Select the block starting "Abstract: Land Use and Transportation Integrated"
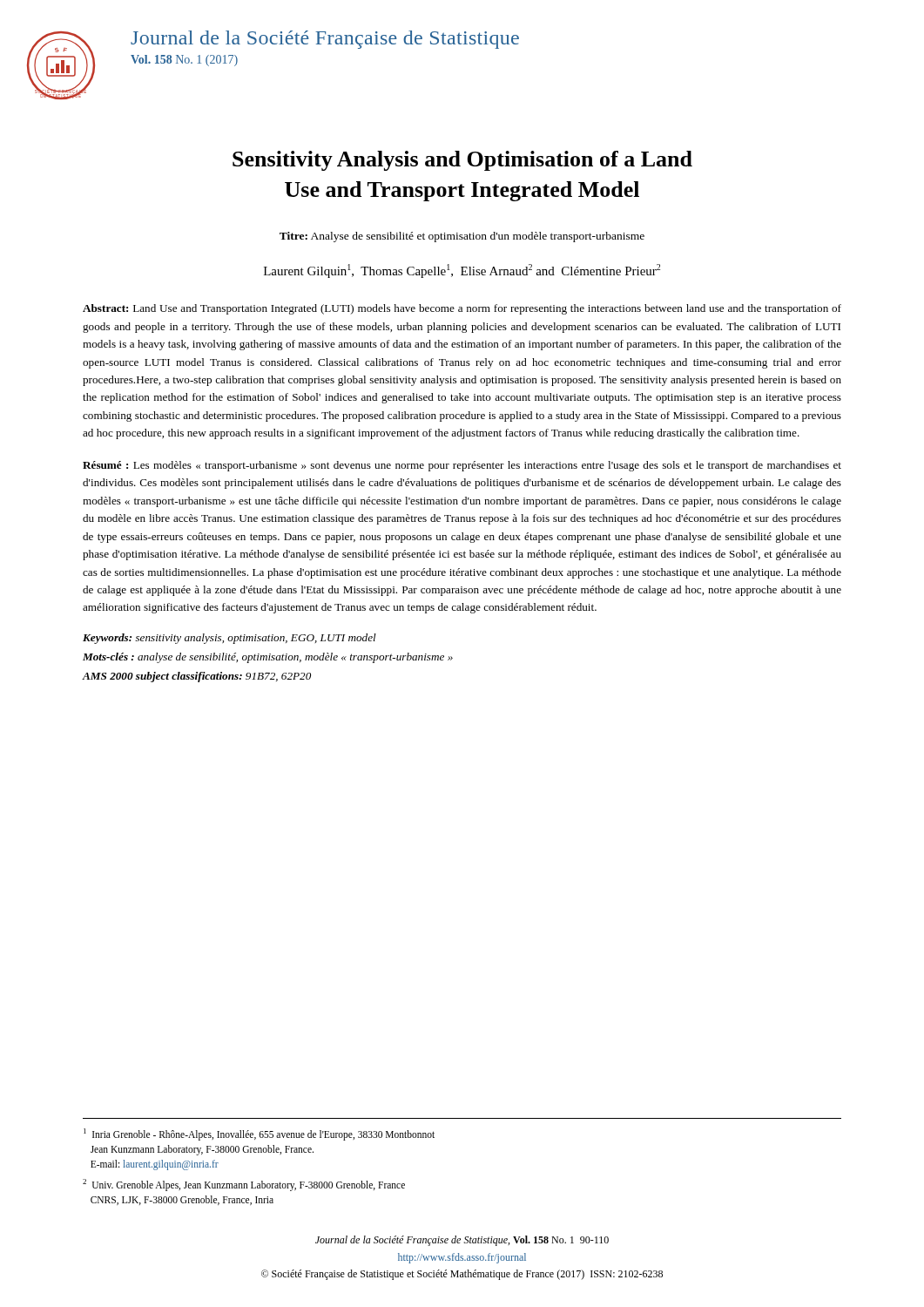924x1307 pixels. coord(462,371)
